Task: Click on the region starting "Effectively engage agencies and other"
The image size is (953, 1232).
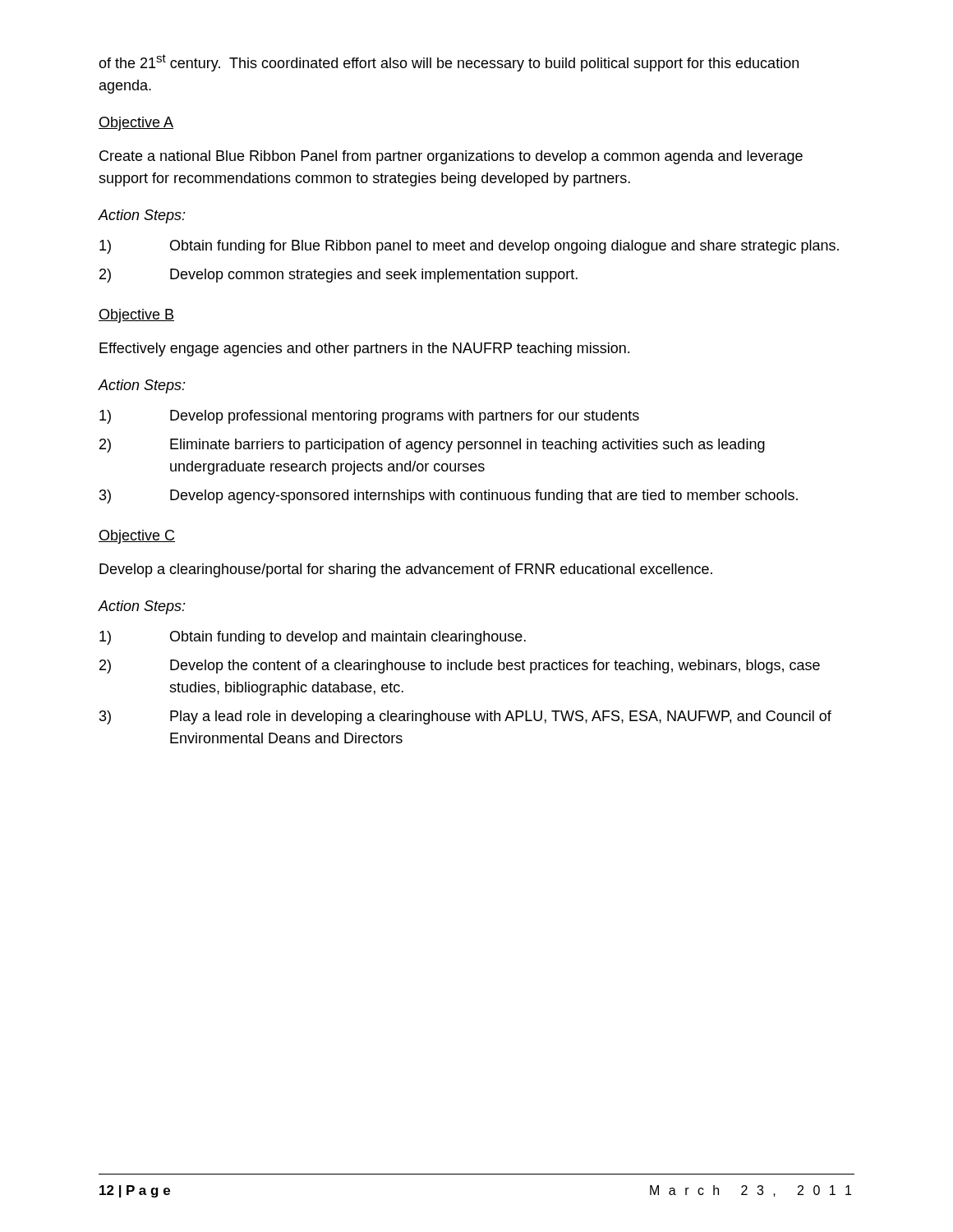Action: (365, 348)
